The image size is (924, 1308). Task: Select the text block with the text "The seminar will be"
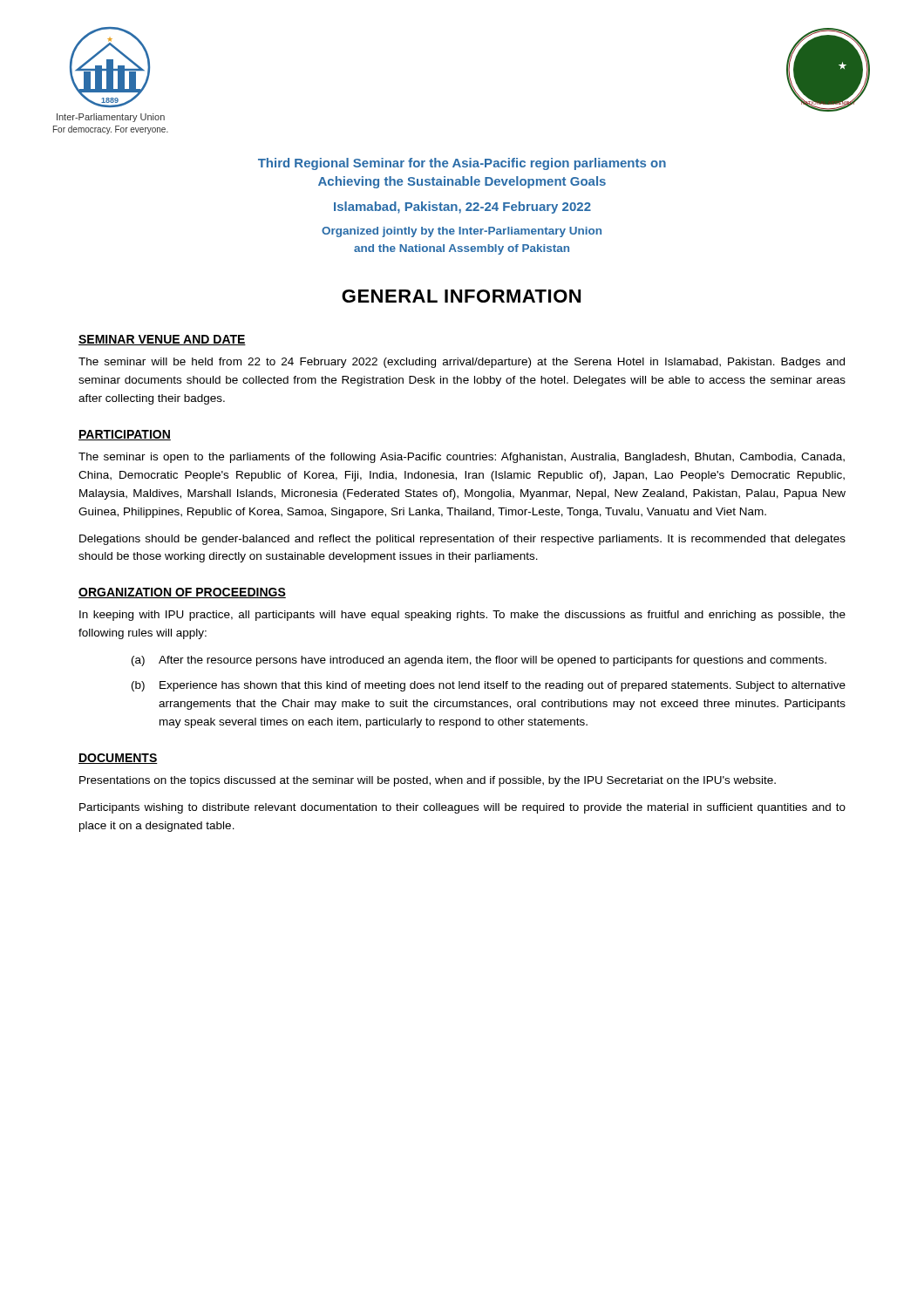click(462, 380)
